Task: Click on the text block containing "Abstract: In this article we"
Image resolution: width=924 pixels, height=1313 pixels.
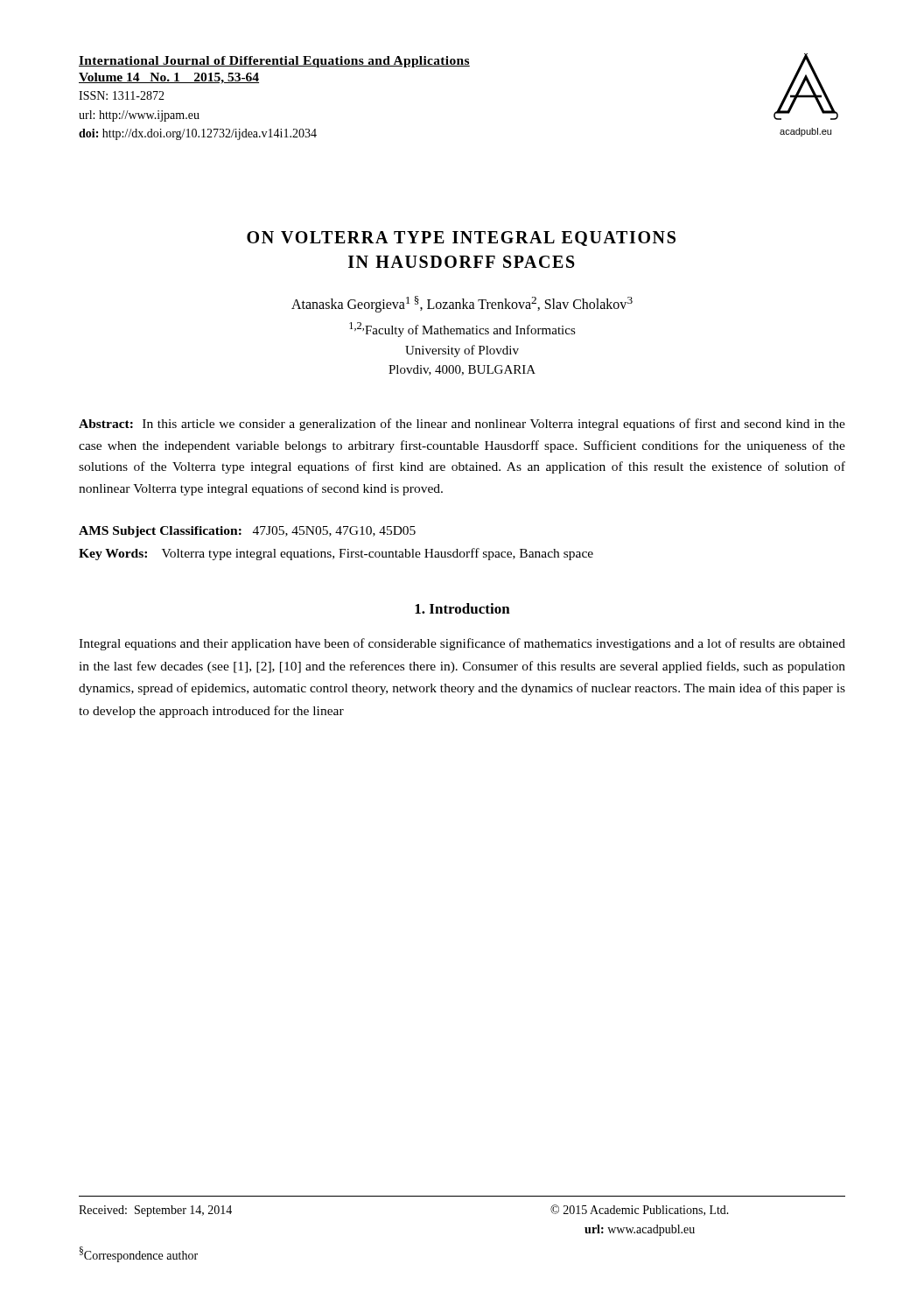Action: click(x=462, y=456)
